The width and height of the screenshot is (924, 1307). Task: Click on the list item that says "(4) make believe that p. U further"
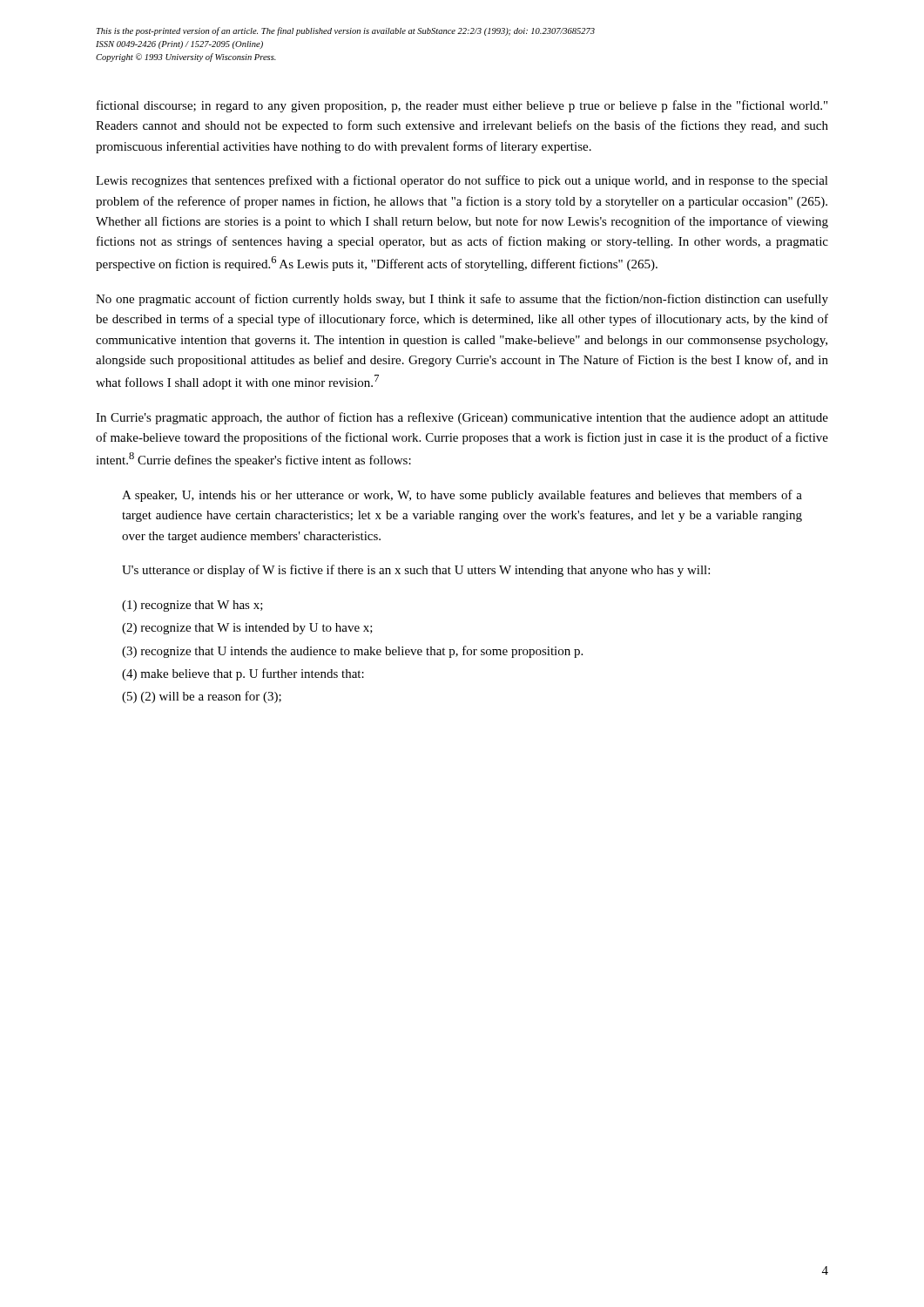pos(243,673)
